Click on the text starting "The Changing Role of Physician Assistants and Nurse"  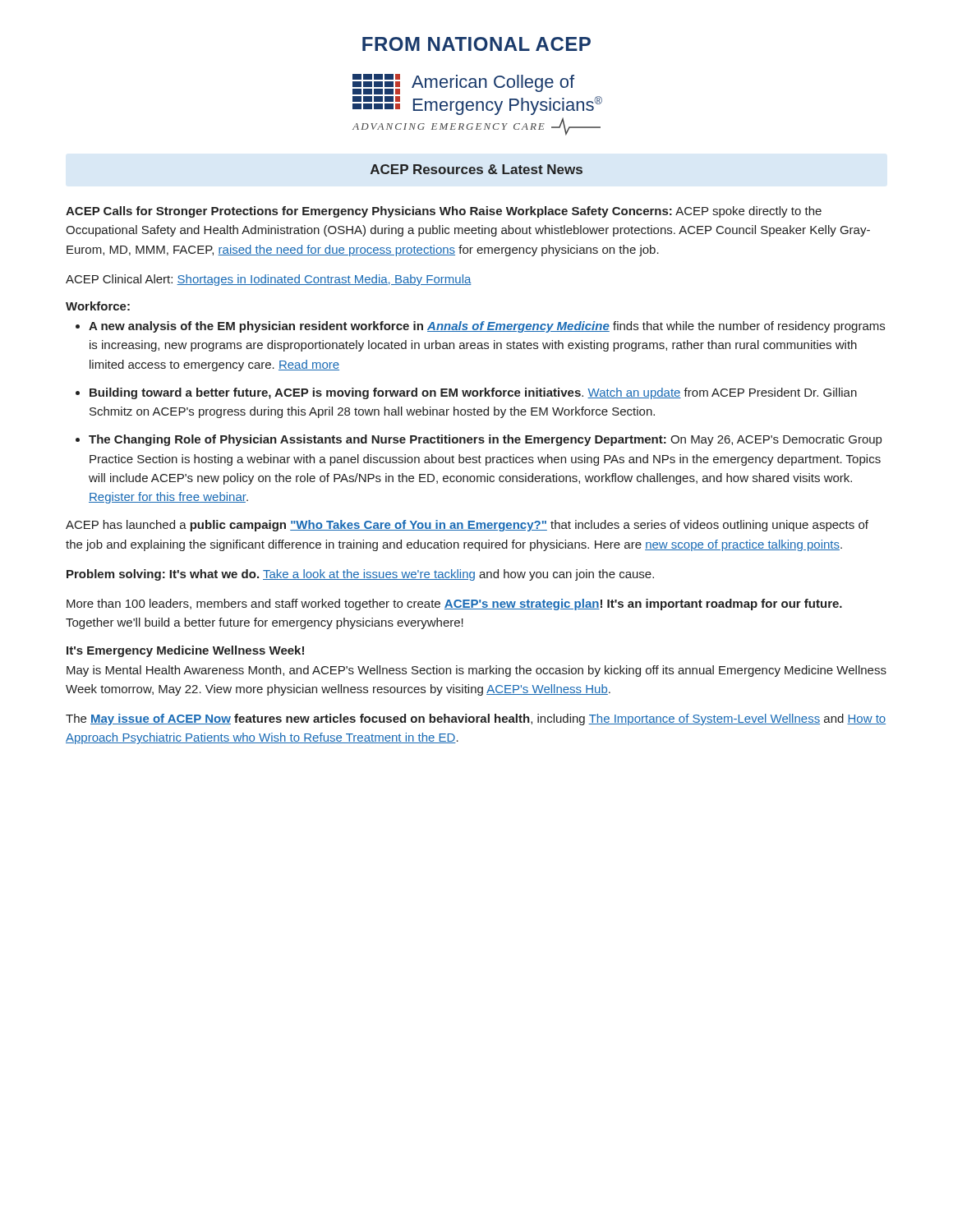point(488,468)
